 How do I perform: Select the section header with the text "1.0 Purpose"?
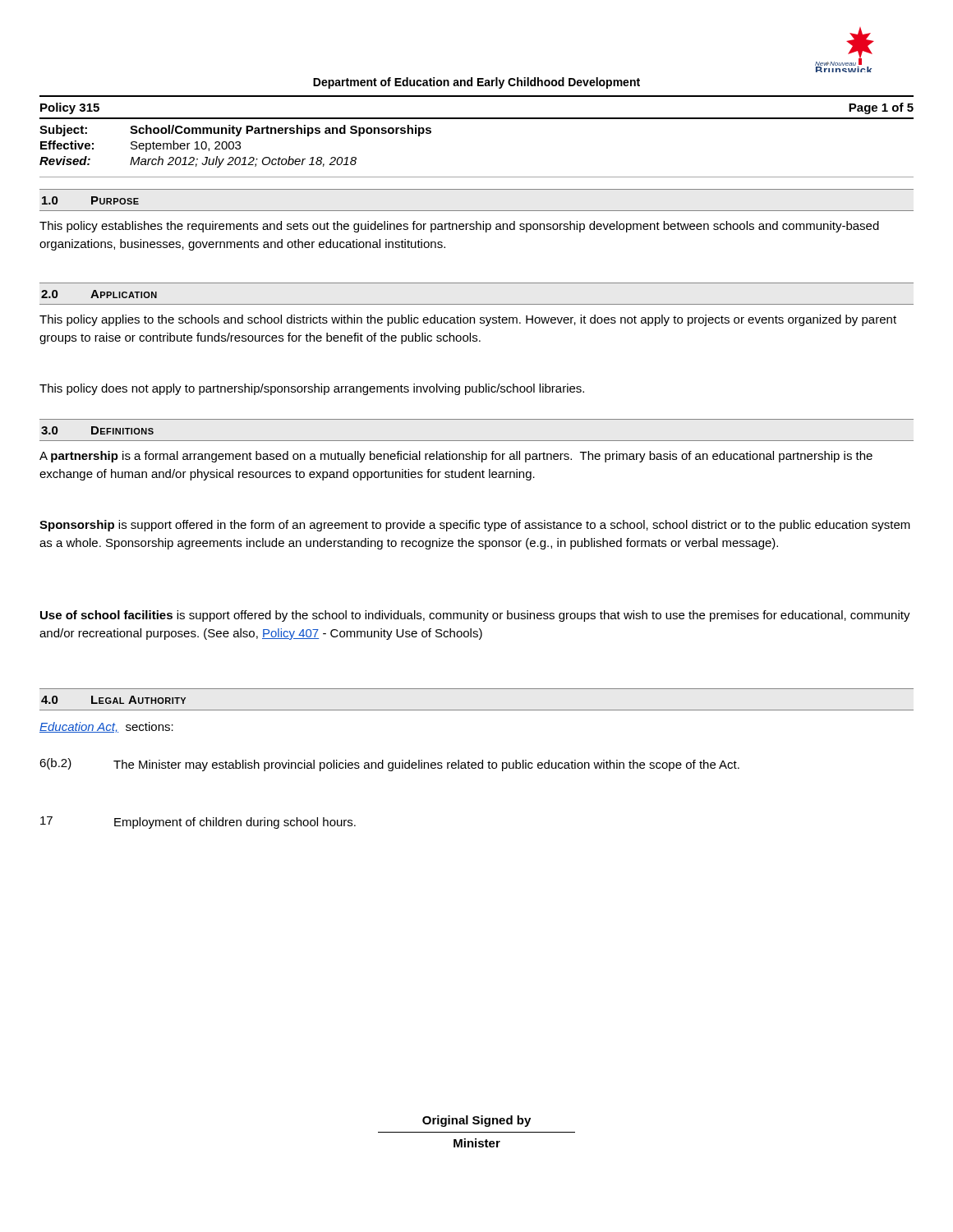tap(476, 200)
